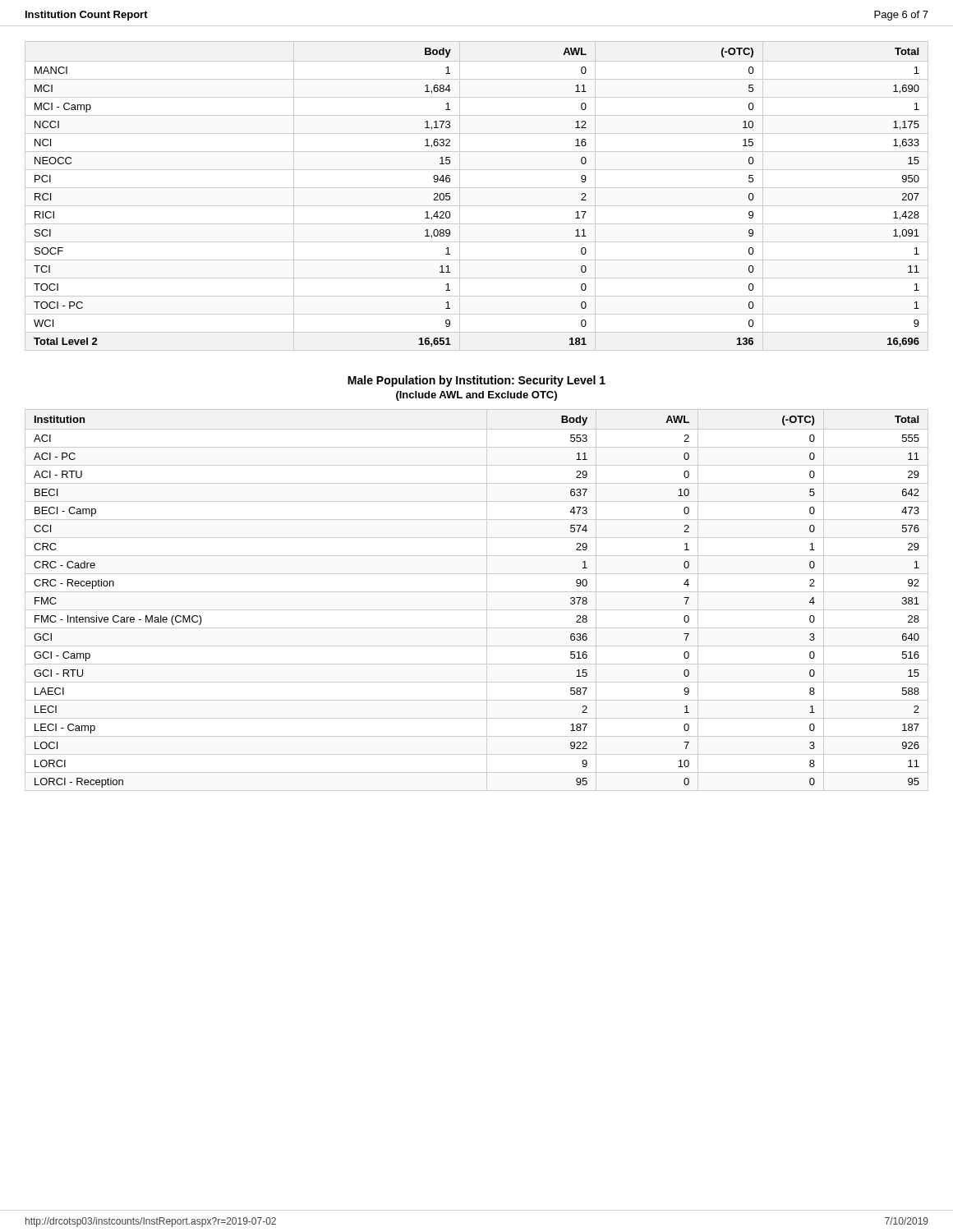
Task: Locate the table with the text "GCI - Camp"
Action: pos(476,600)
